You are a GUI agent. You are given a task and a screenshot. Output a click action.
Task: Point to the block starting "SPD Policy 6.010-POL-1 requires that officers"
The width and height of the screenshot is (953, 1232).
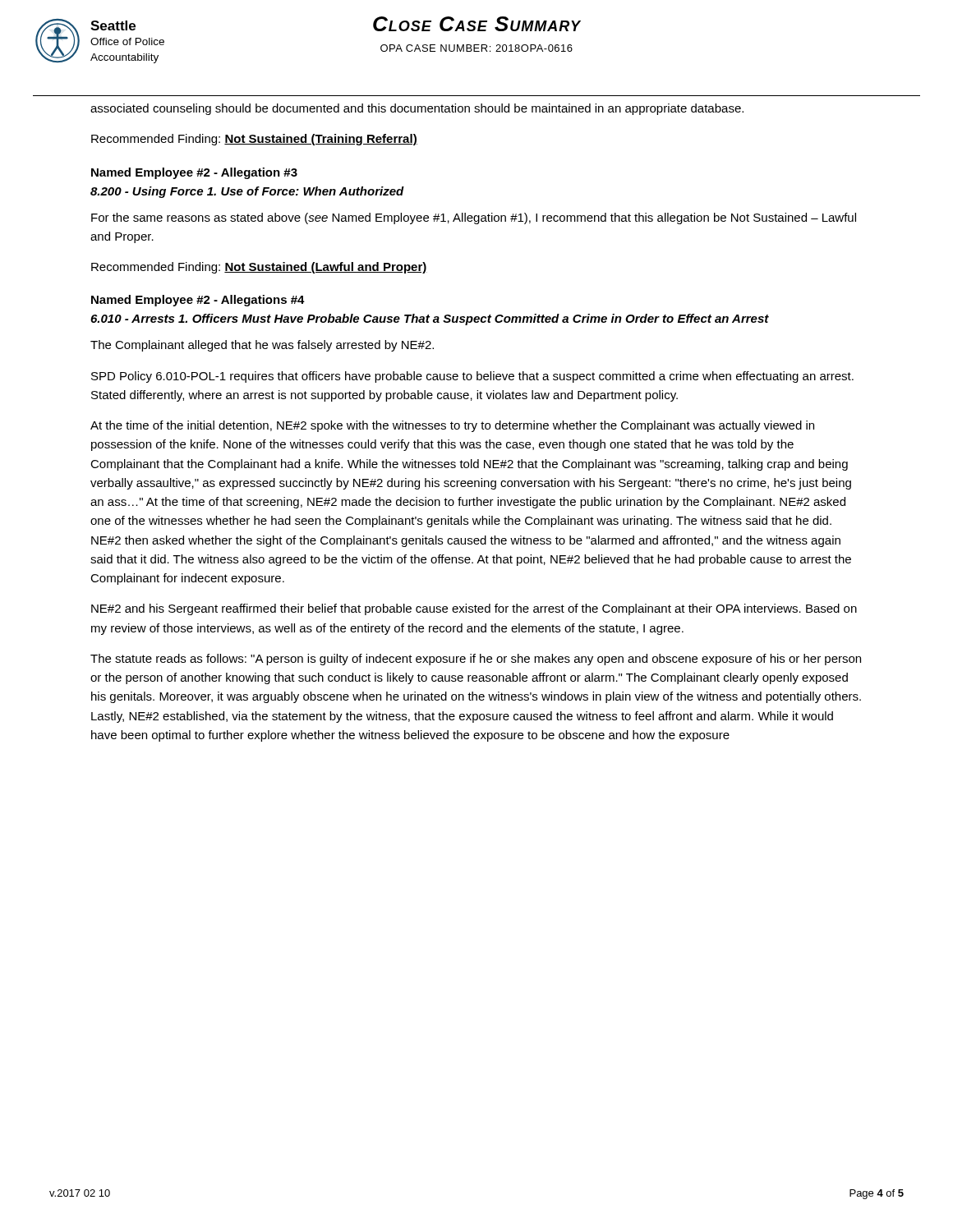pos(472,385)
